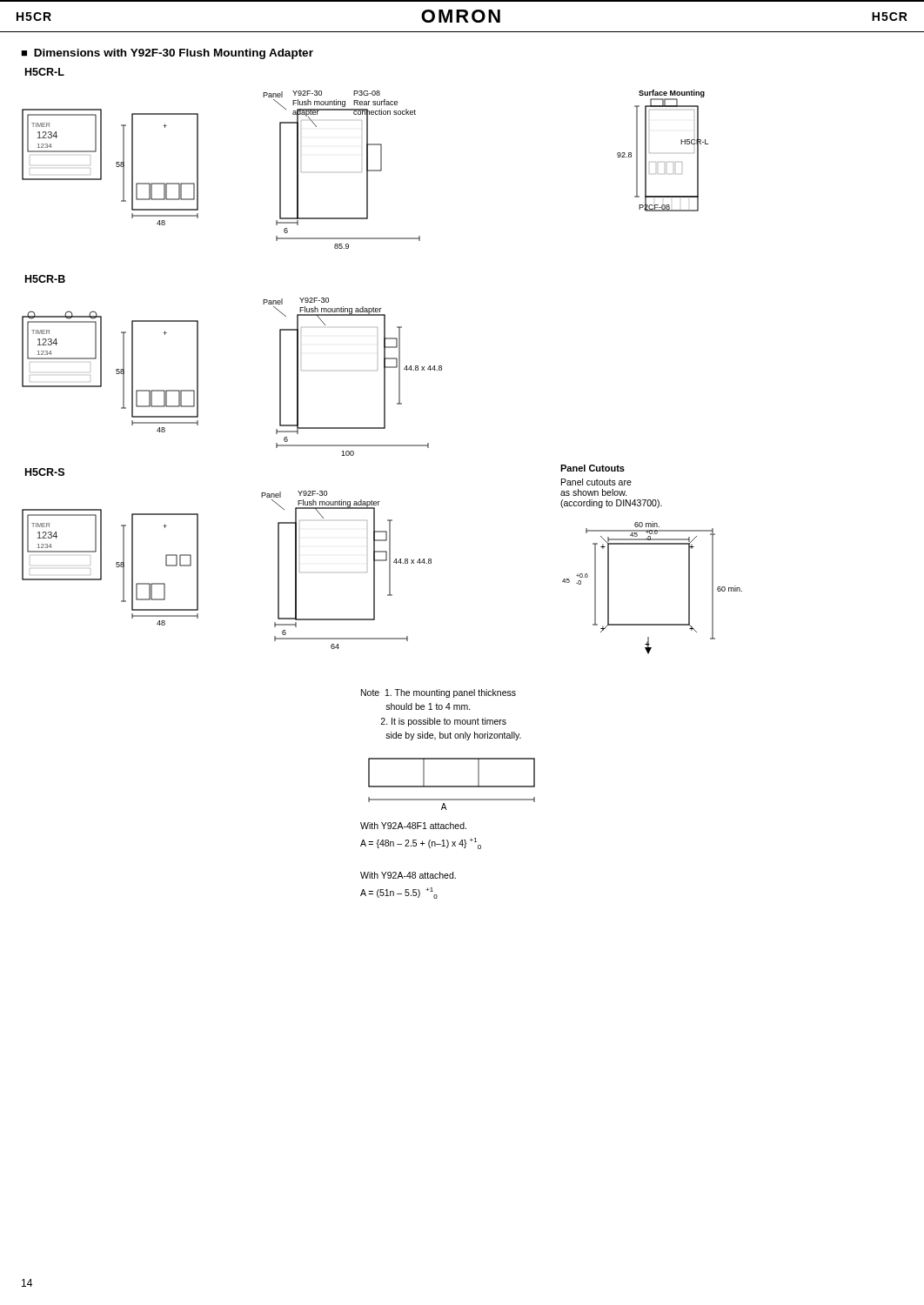
Task: Select the text block containing "Note 1. The"
Action: (x=441, y=714)
